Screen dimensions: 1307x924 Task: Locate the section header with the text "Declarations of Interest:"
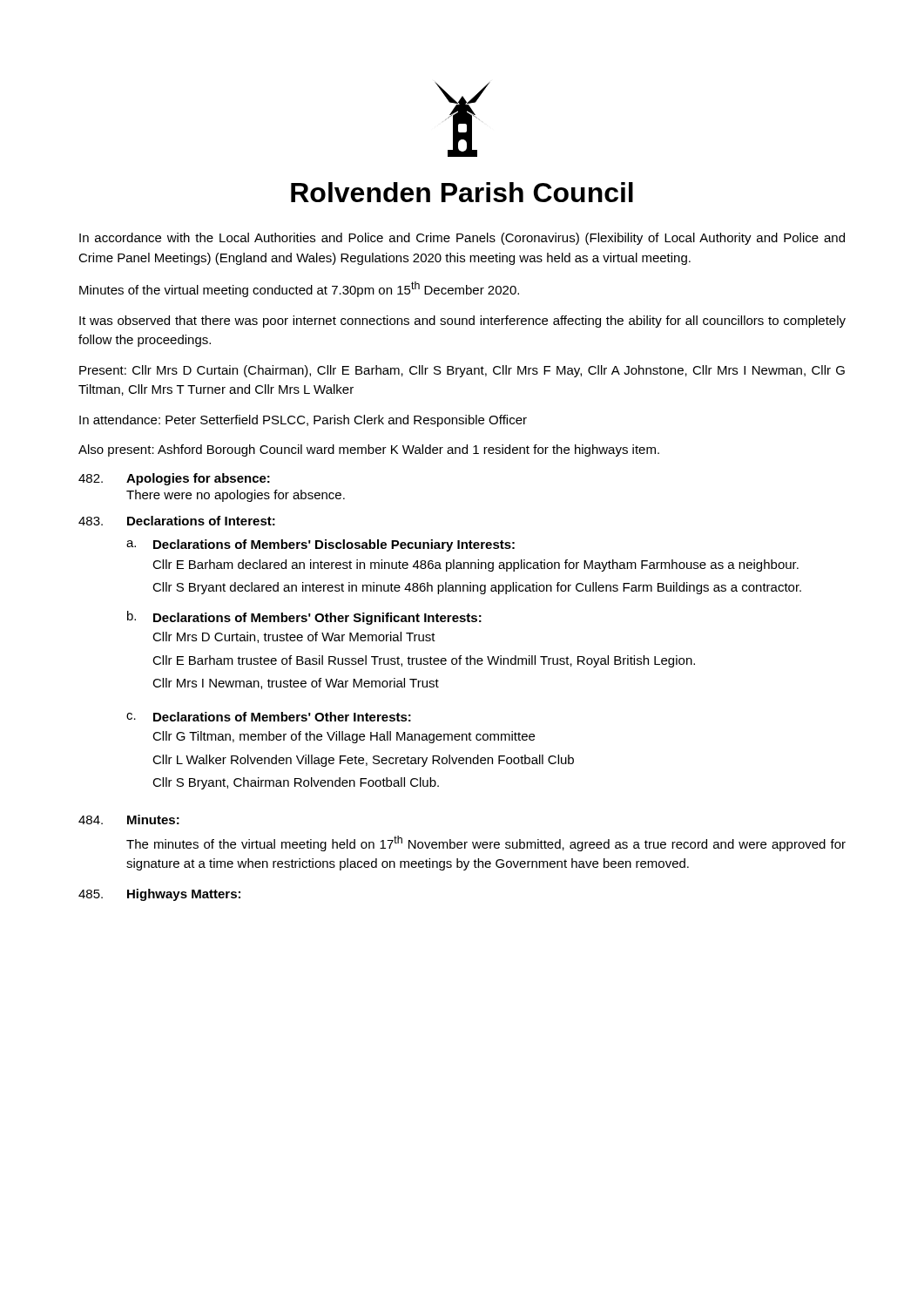(201, 521)
